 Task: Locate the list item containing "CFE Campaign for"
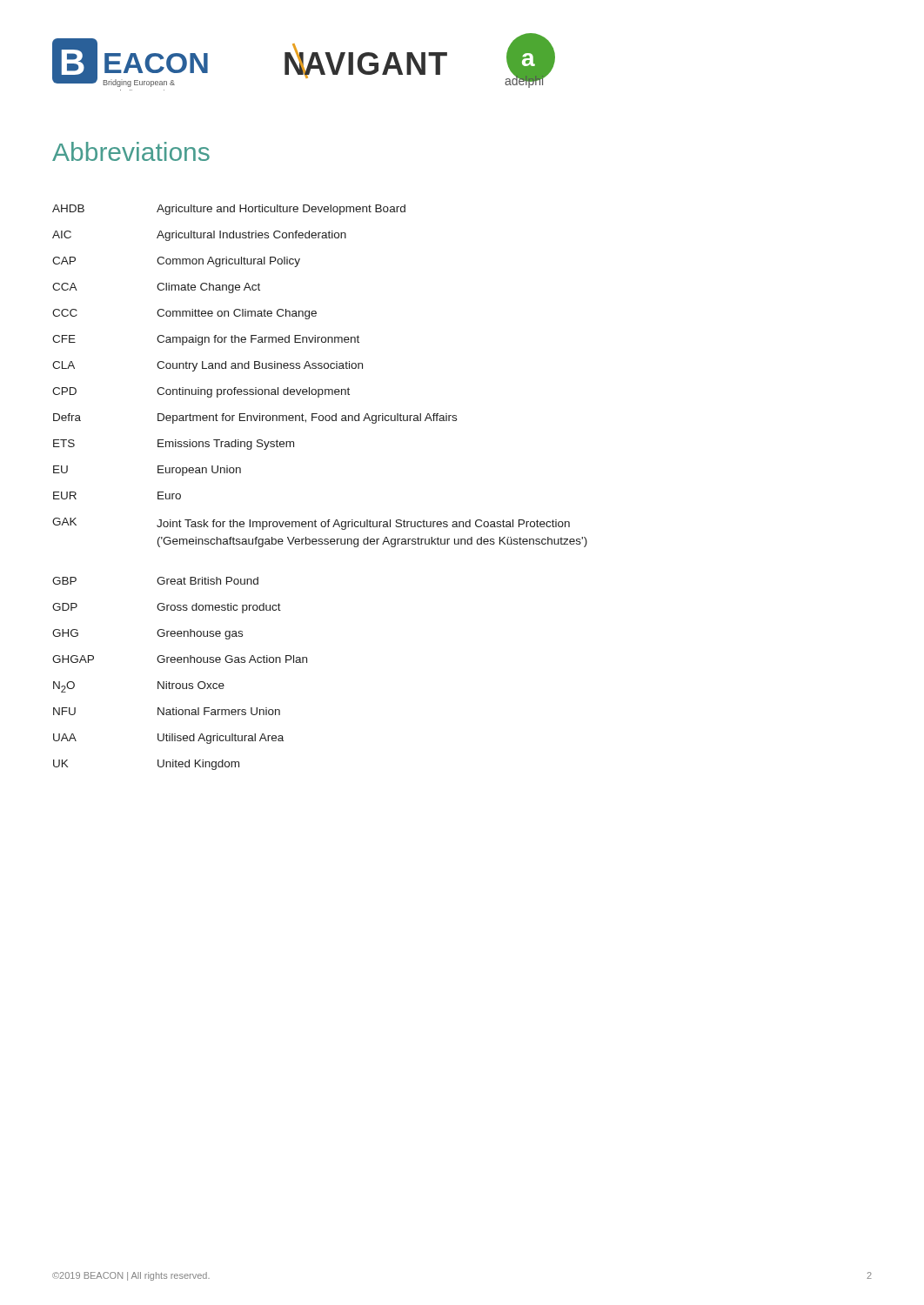[x=206, y=339]
